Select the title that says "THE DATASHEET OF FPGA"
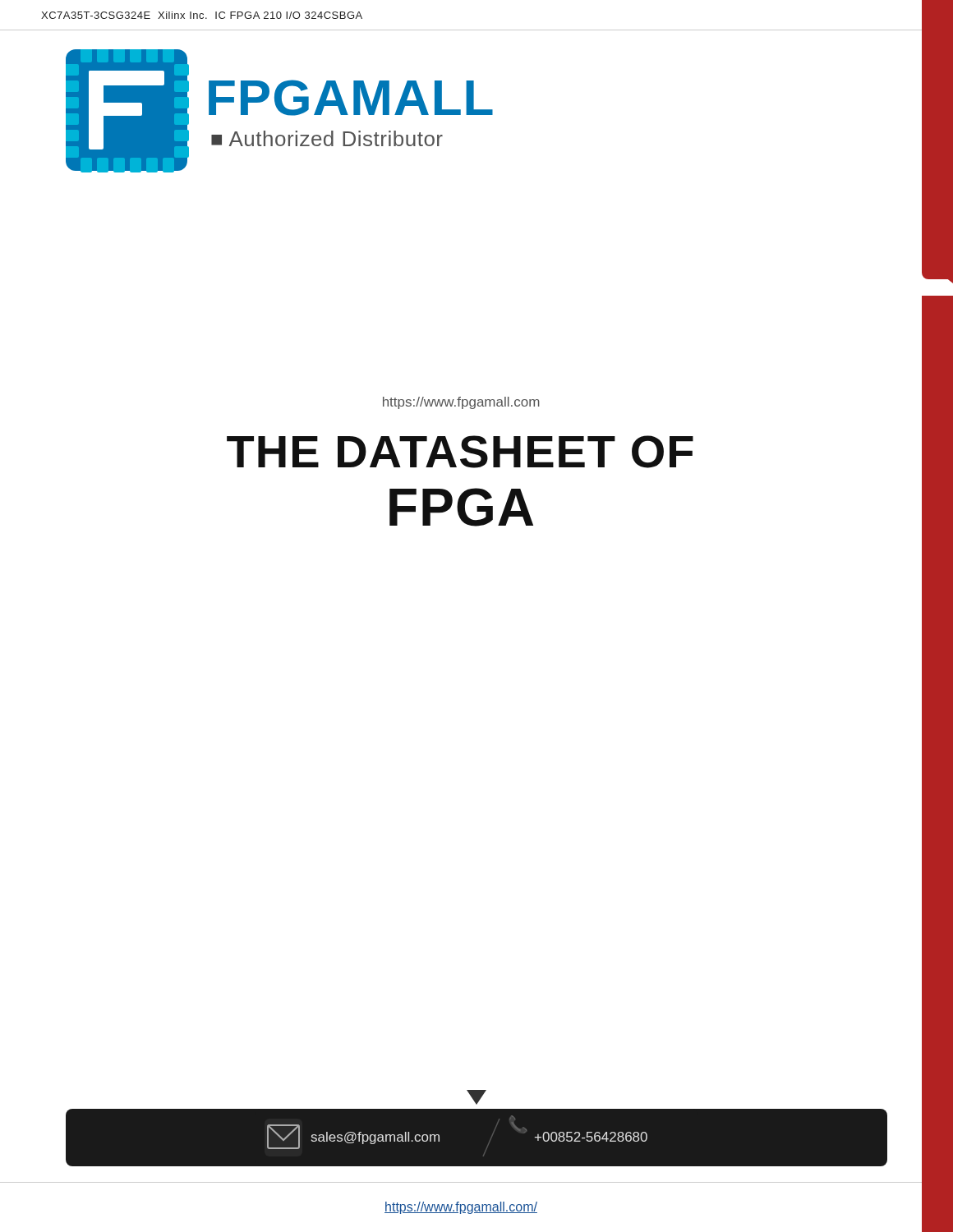The width and height of the screenshot is (953, 1232). 461,481
